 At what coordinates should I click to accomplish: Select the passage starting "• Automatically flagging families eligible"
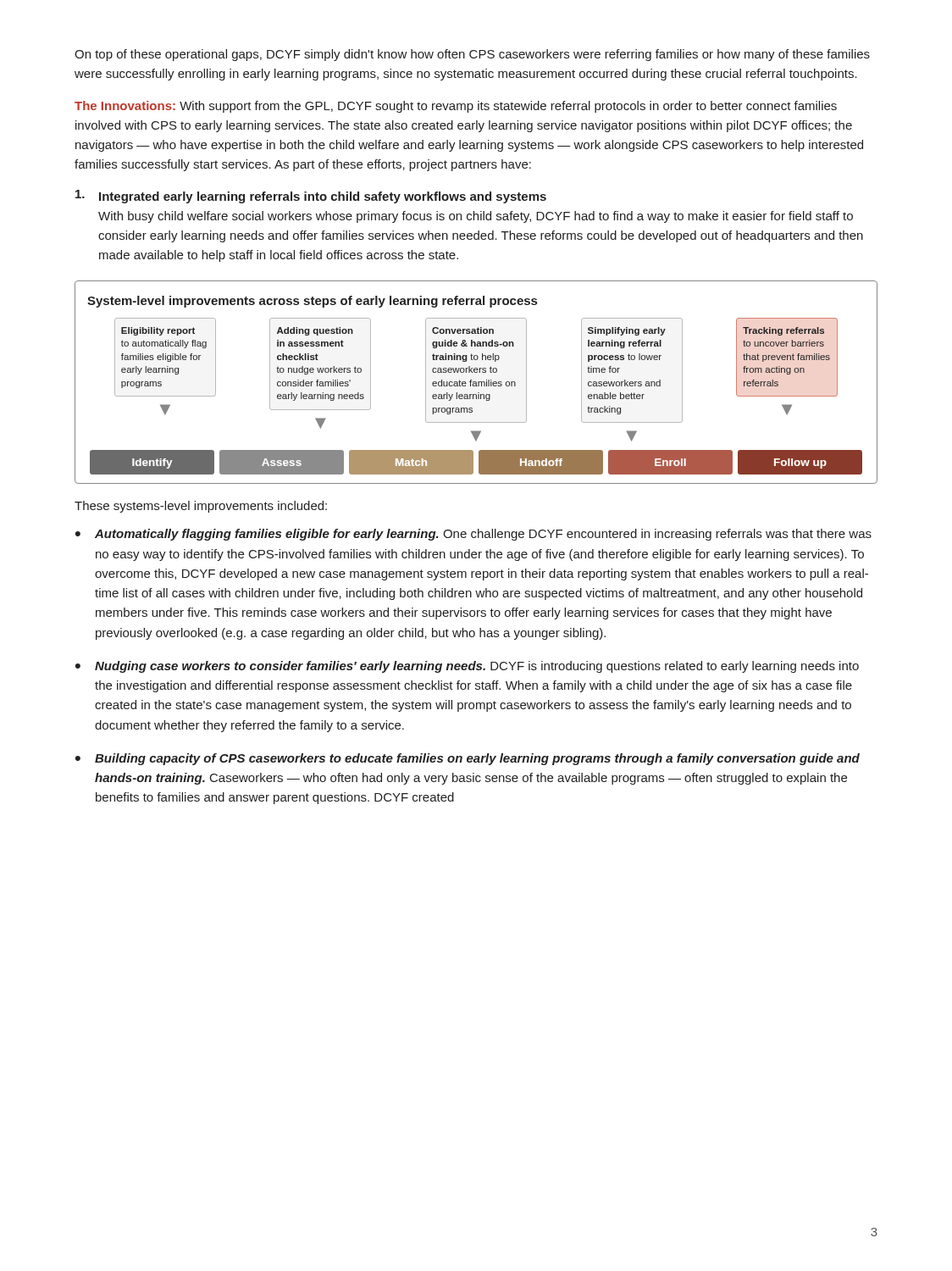(x=476, y=583)
